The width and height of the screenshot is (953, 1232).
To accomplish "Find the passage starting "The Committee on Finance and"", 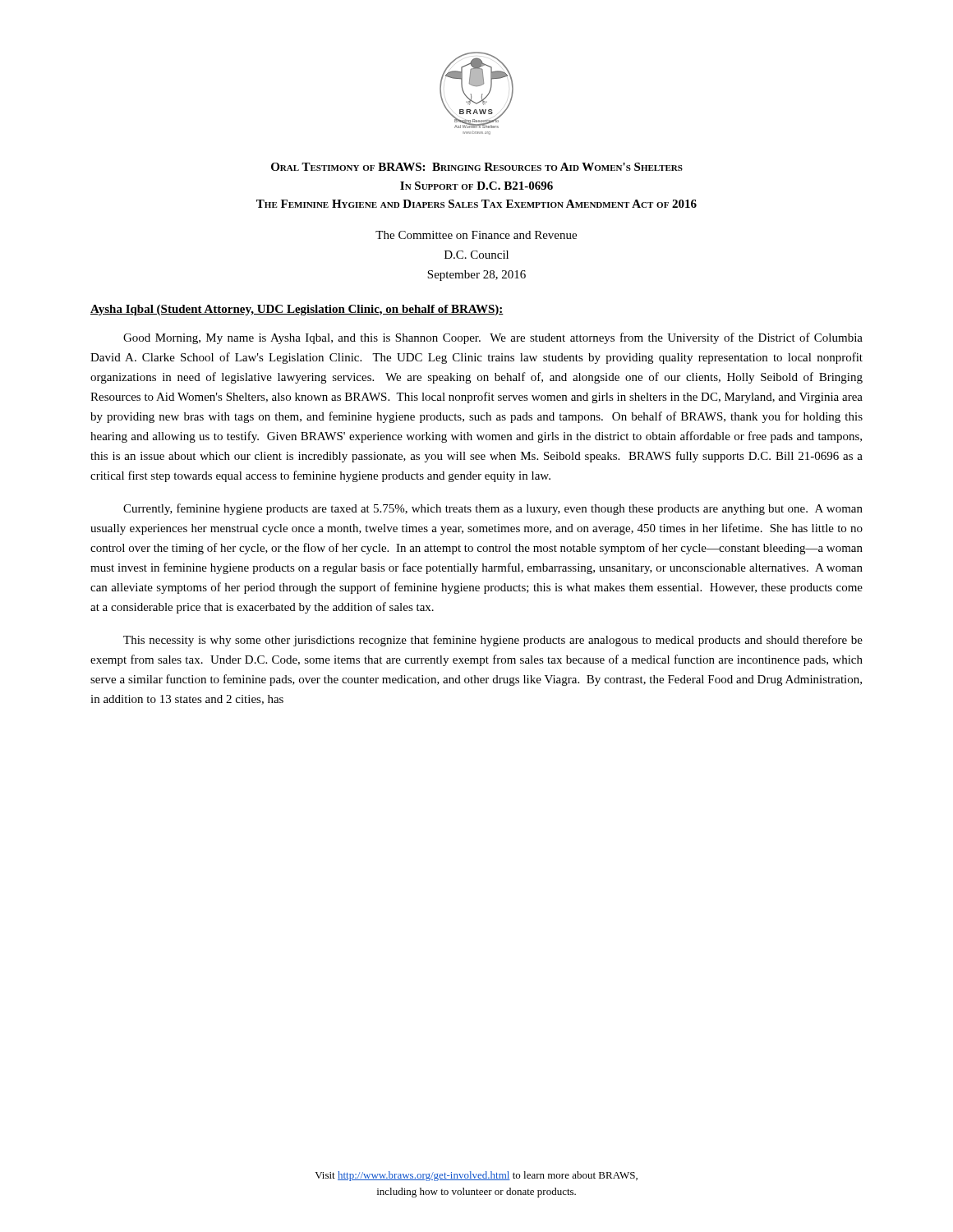I will [476, 254].
